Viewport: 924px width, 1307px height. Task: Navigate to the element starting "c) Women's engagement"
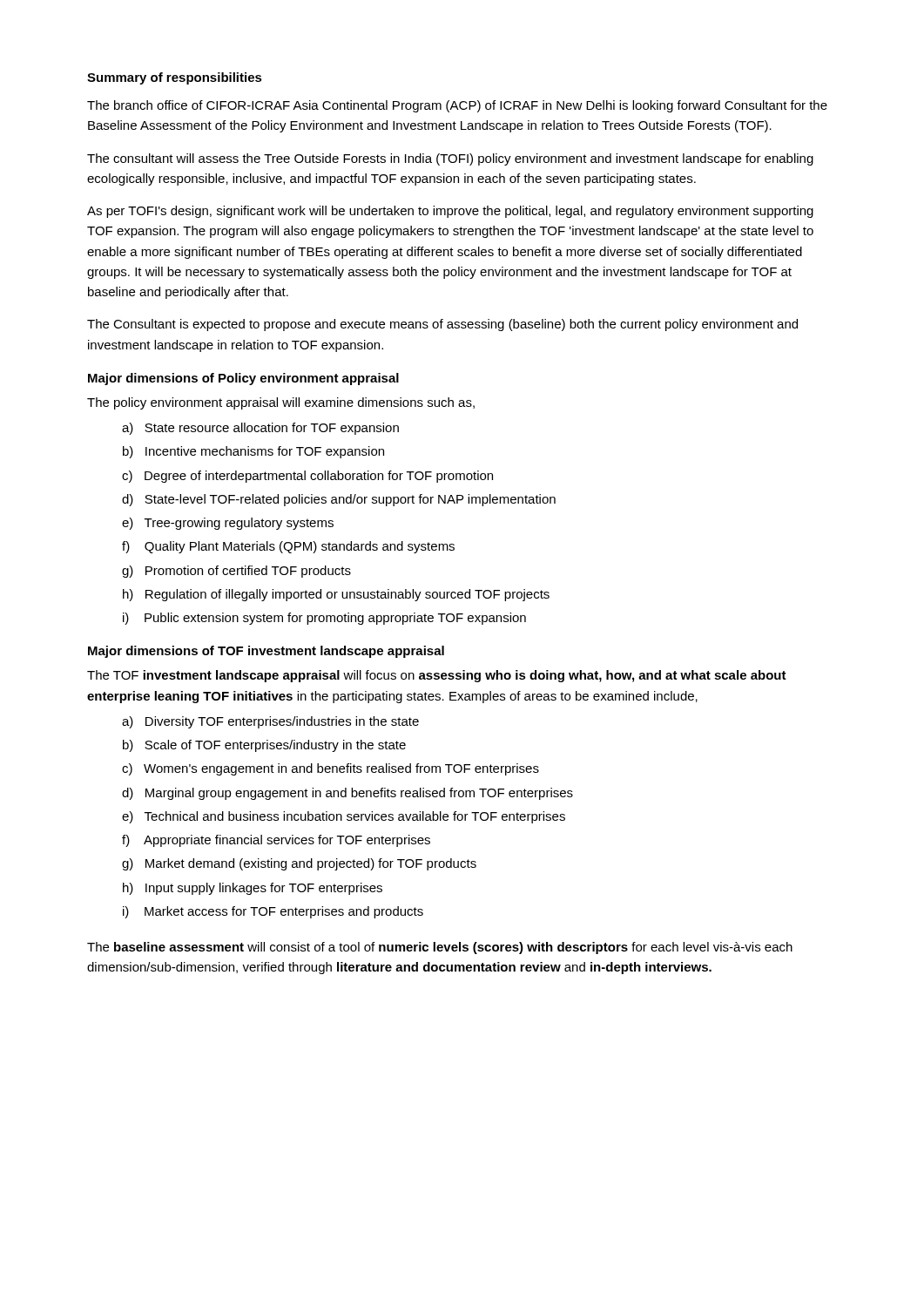tap(331, 768)
